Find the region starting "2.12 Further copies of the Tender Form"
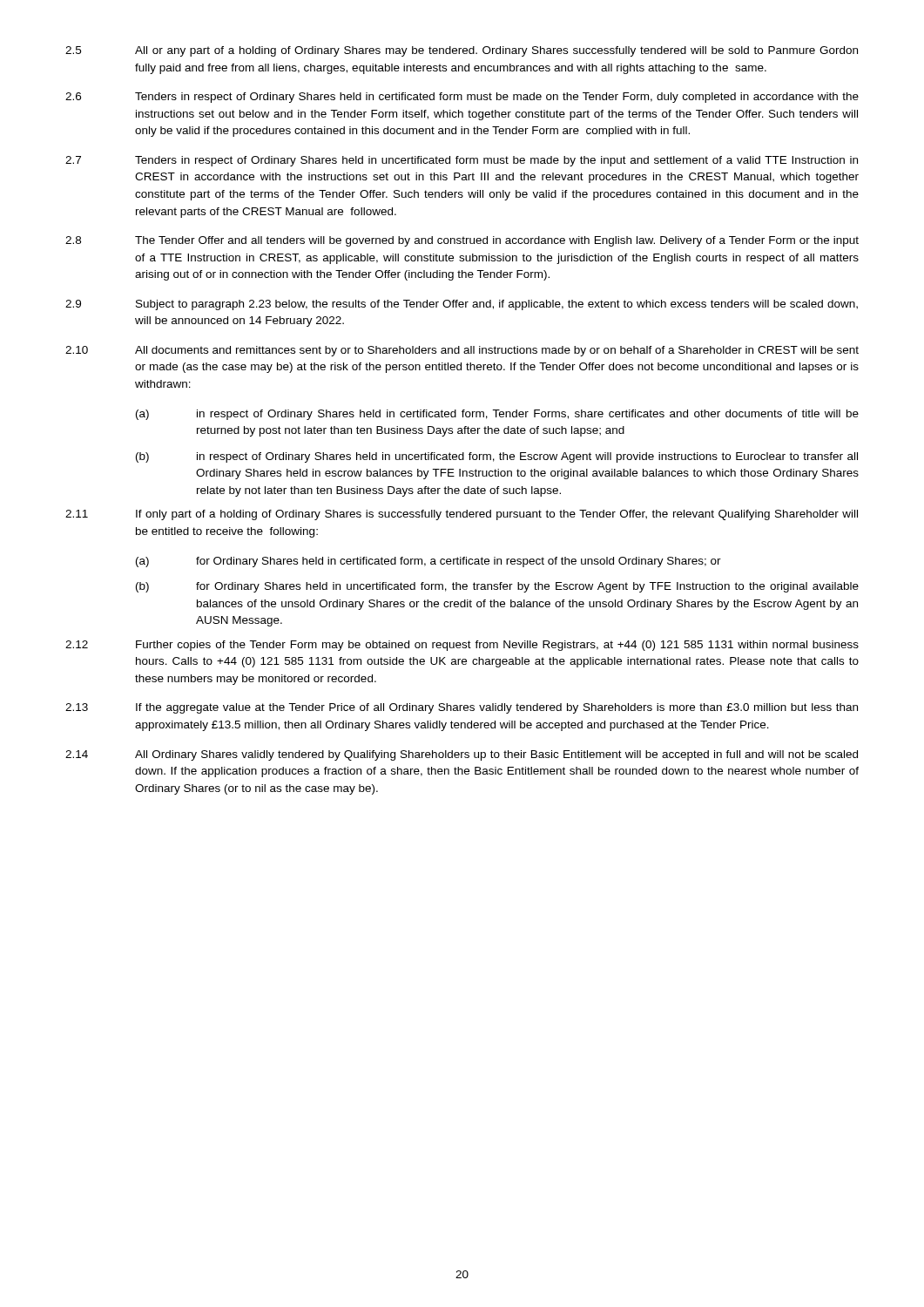This screenshot has height=1307, width=924. tap(462, 661)
